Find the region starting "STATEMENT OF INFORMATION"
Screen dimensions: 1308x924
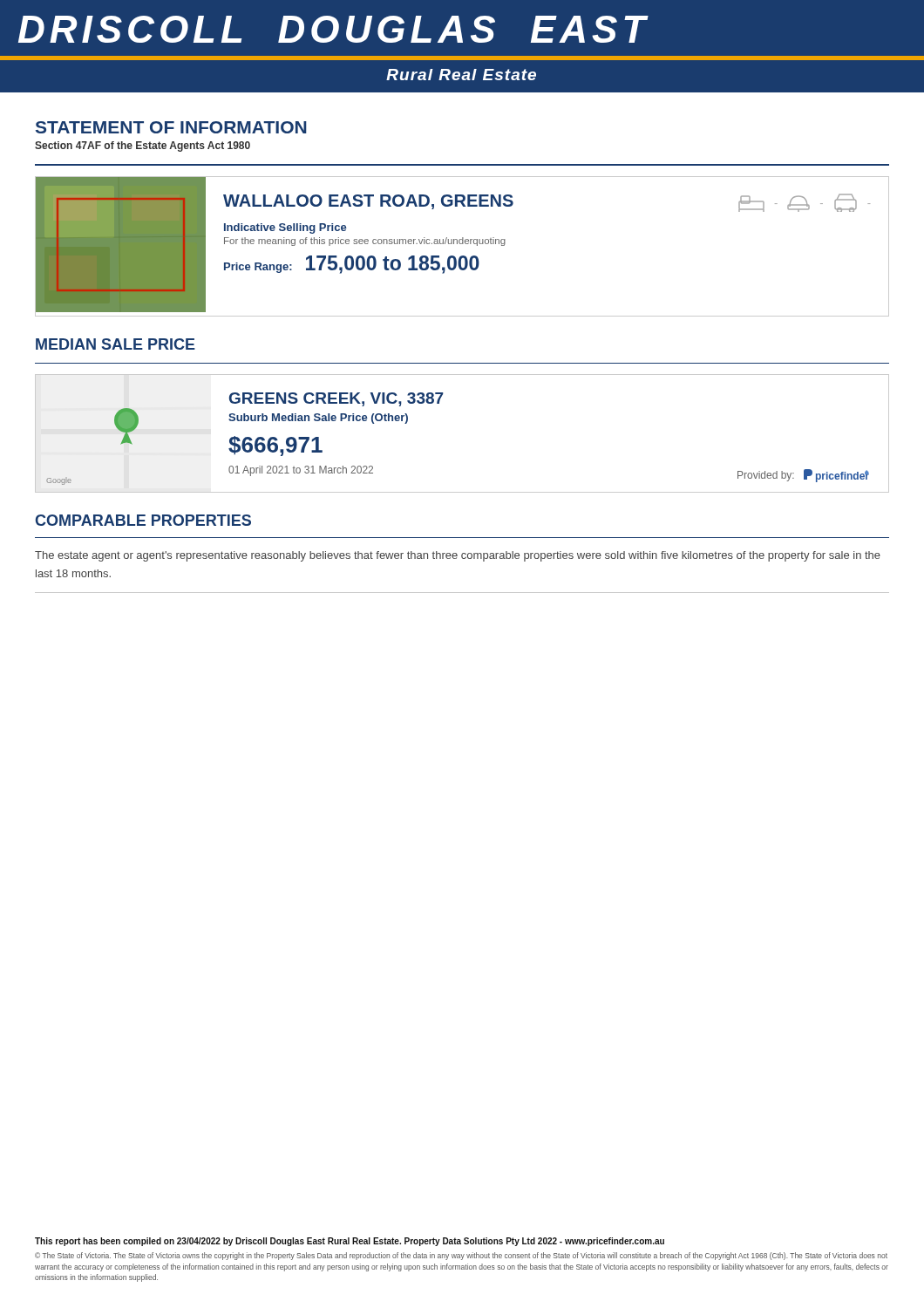[171, 127]
